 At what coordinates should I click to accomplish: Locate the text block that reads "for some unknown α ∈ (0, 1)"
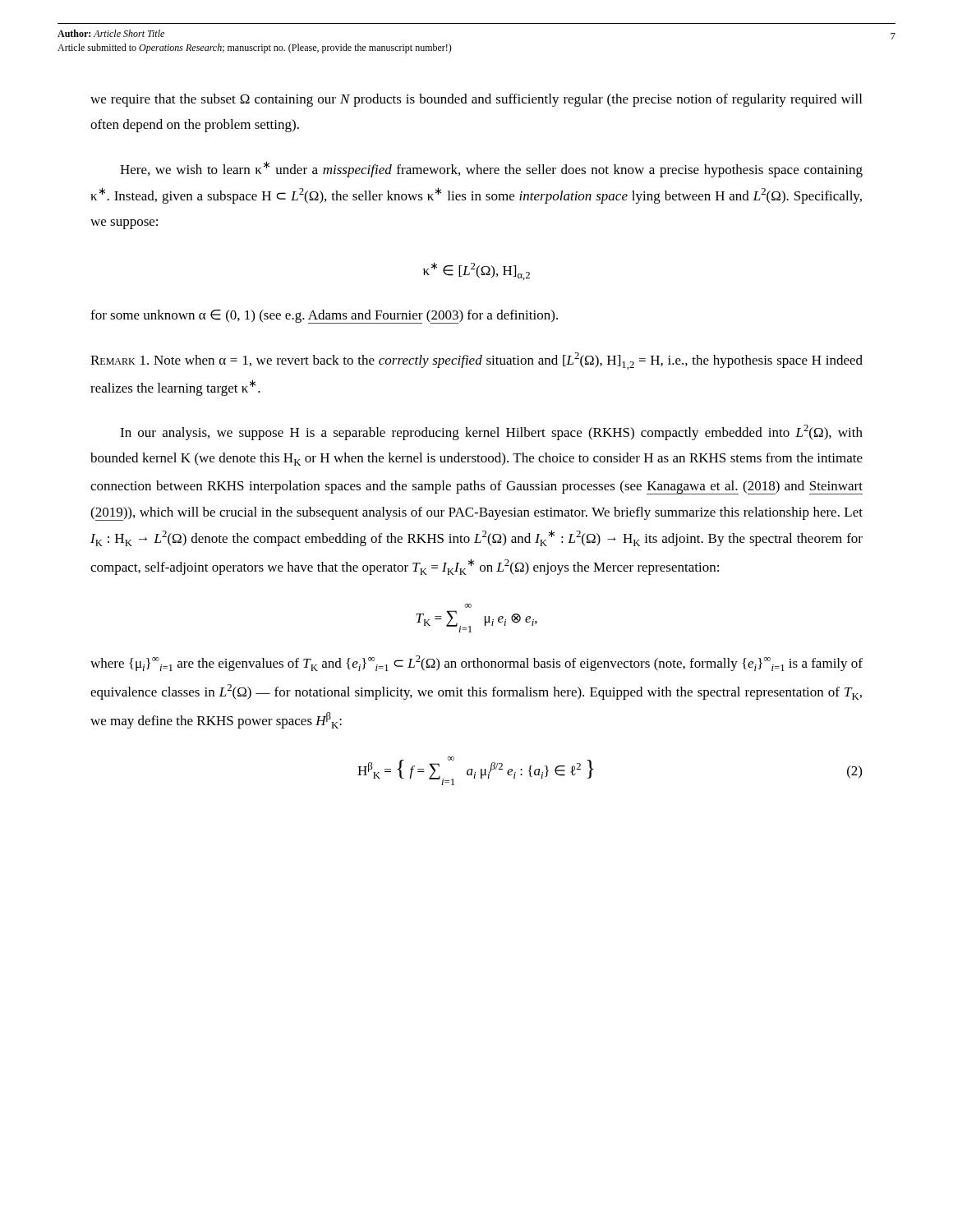coord(476,315)
